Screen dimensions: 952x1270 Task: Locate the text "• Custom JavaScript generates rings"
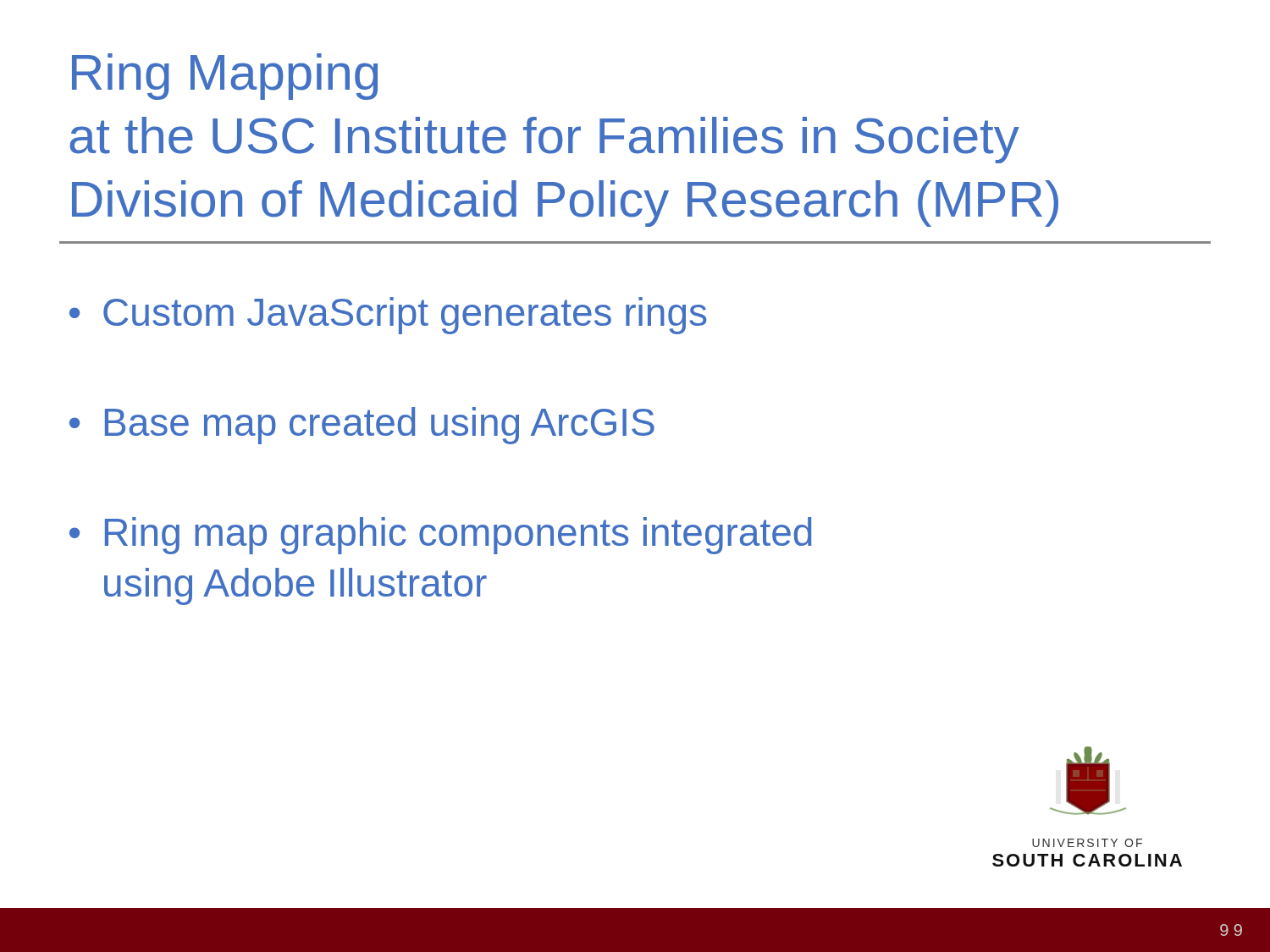pyautogui.click(x=388, y=313)
